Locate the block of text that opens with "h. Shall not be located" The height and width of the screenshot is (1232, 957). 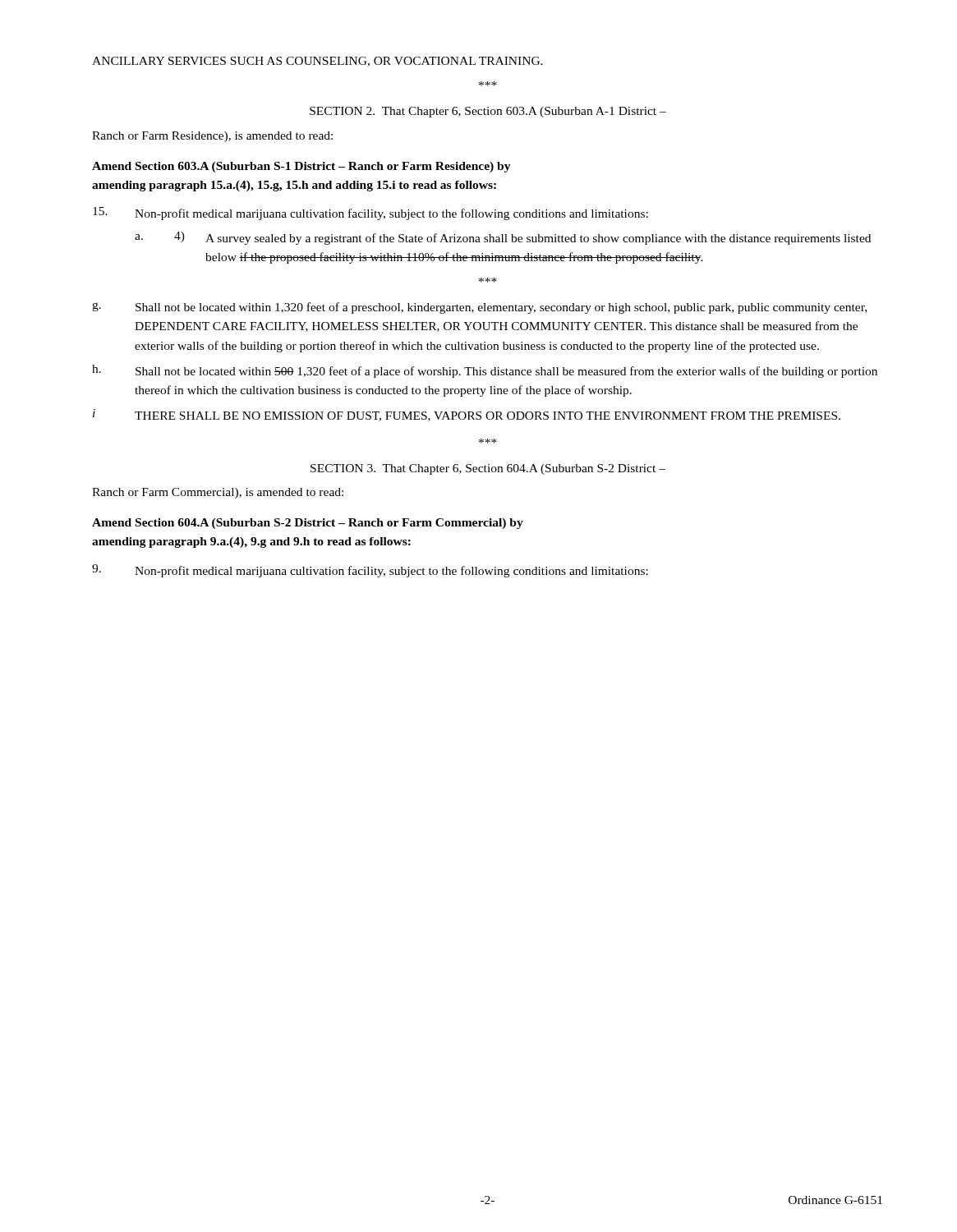(x=487, y=380)
